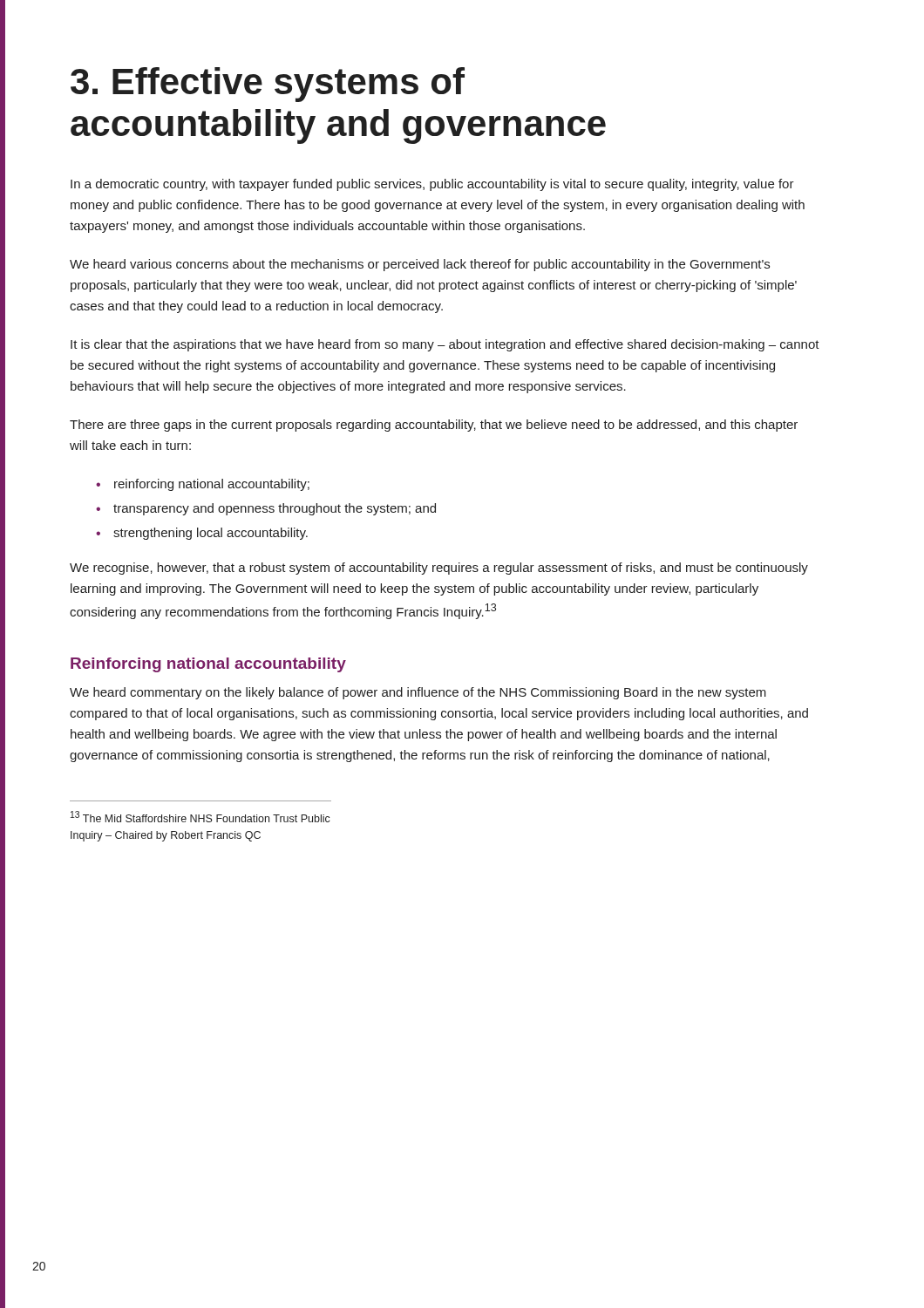924x1308 pixels.
Task: Click on the list item that reads "reinforcing national accountability;"
Action: click(212, 483)
